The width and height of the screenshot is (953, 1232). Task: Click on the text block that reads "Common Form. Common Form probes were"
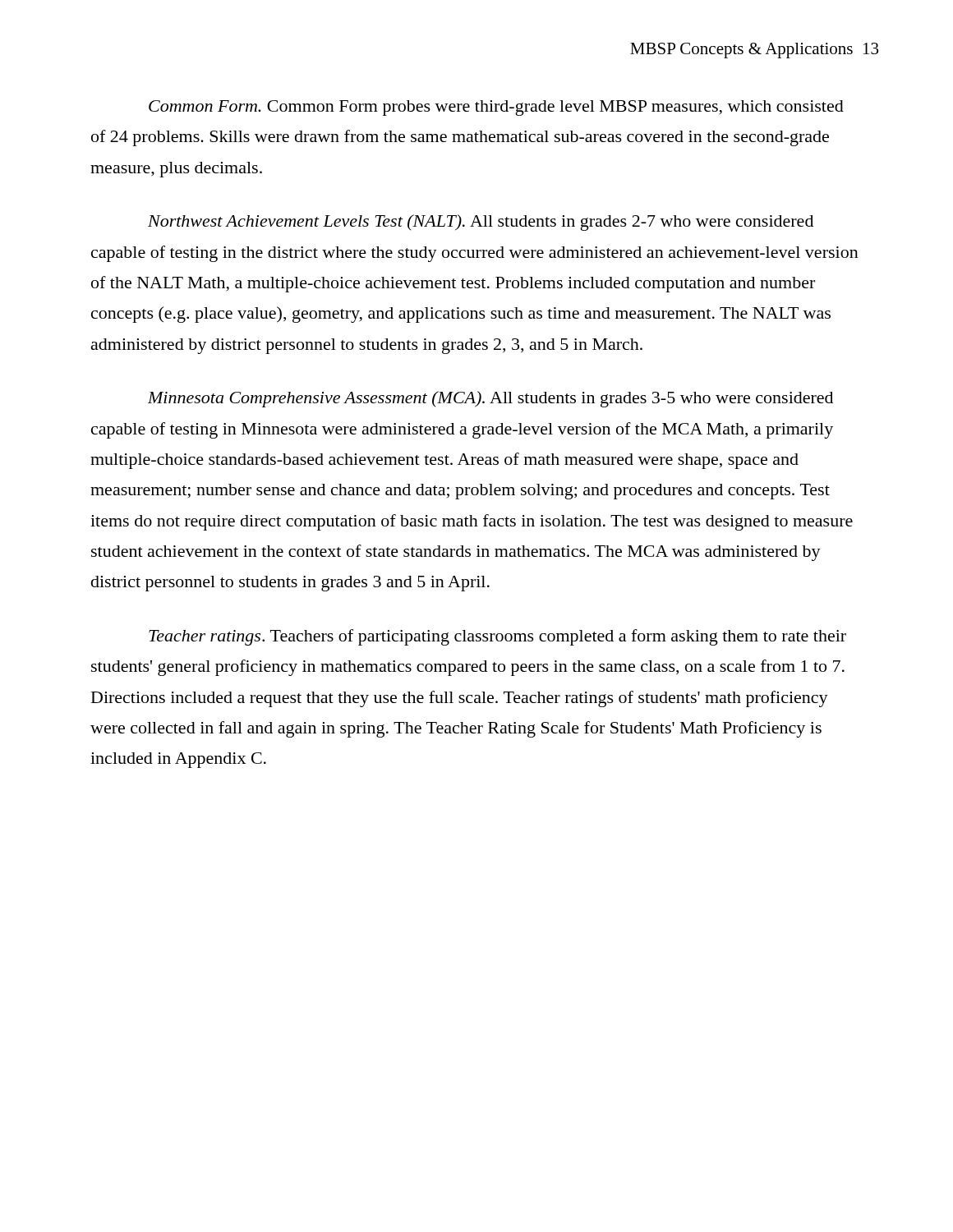[x=467, y=136]
